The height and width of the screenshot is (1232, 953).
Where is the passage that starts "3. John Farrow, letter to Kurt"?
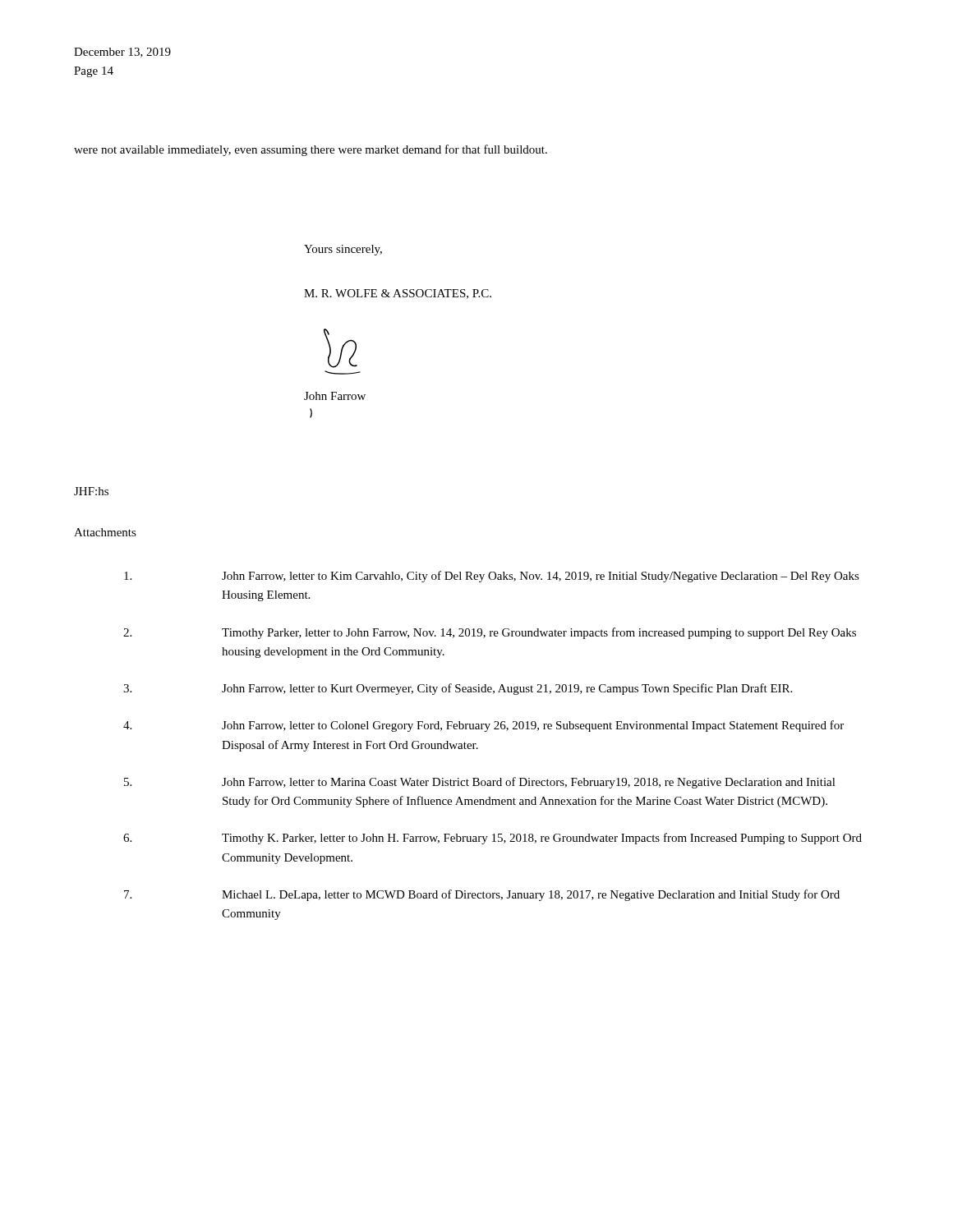click(468, 689)
